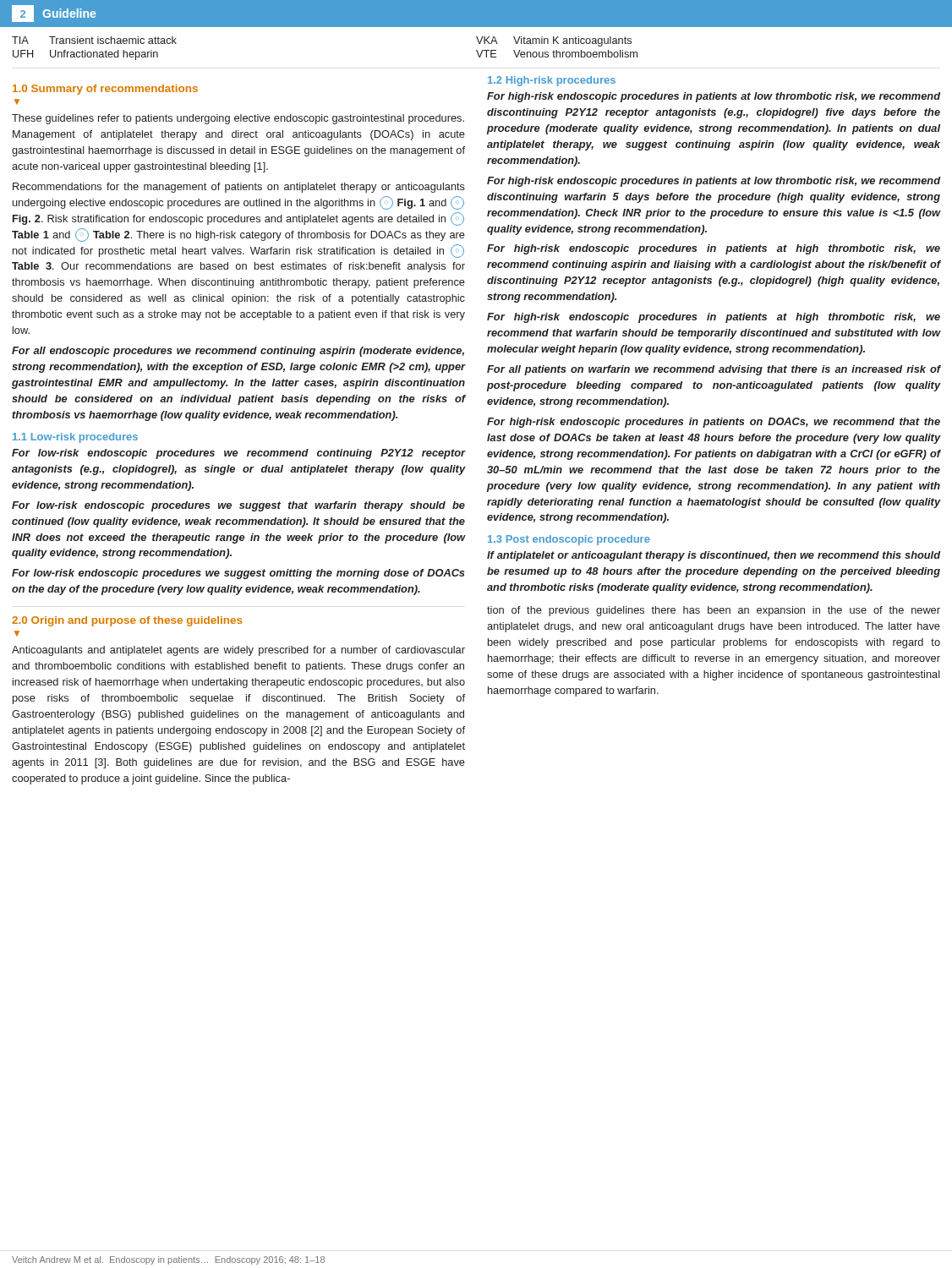Locate the text "1.2 High-risk procedures"
952x1268 pixels.
point(551,80)
